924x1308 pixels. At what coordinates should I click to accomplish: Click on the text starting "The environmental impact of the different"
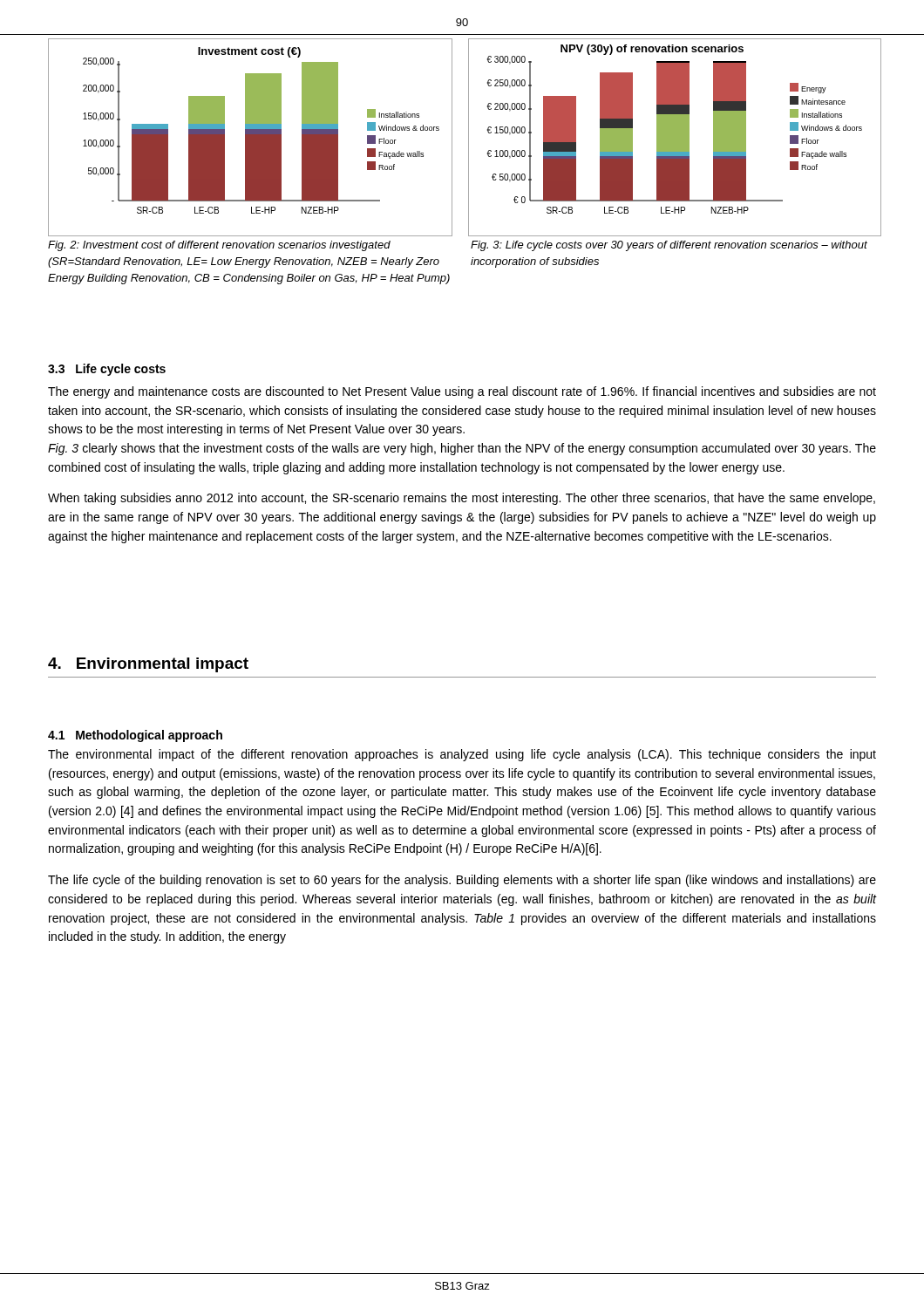point(462,802)
